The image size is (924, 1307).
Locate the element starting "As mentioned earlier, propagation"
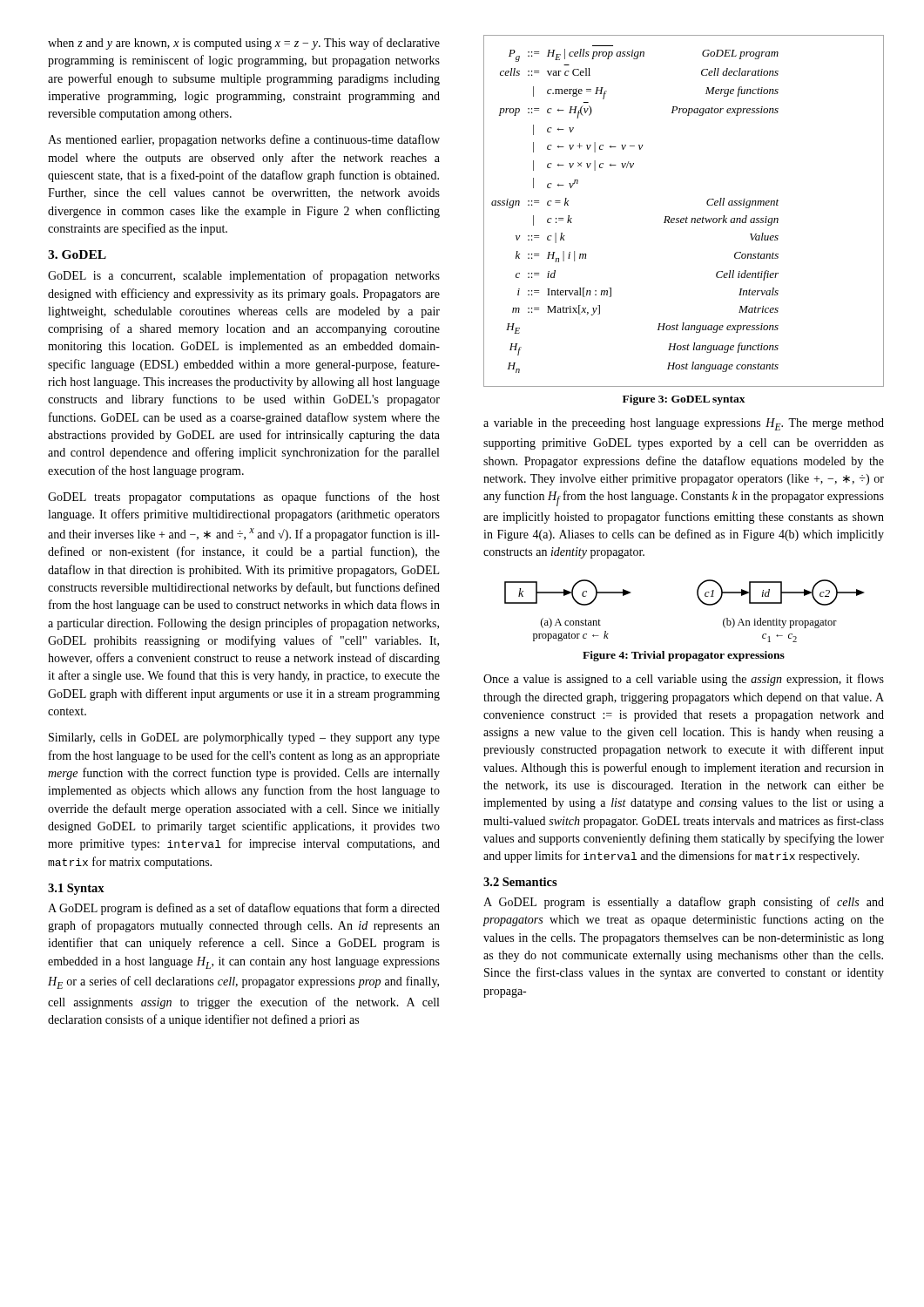coord(244,185)
